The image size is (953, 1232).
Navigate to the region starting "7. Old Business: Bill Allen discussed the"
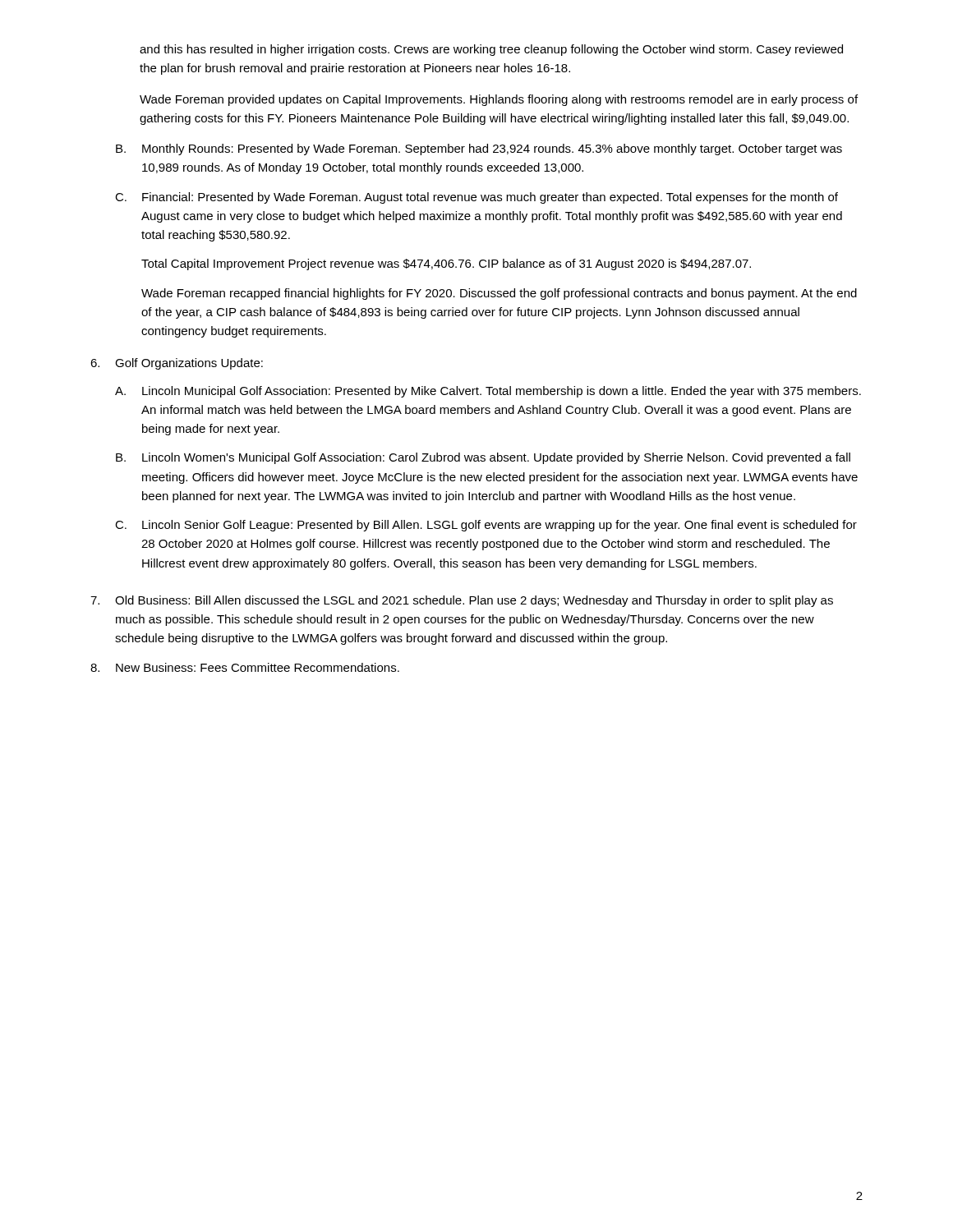tap(476, 619)
